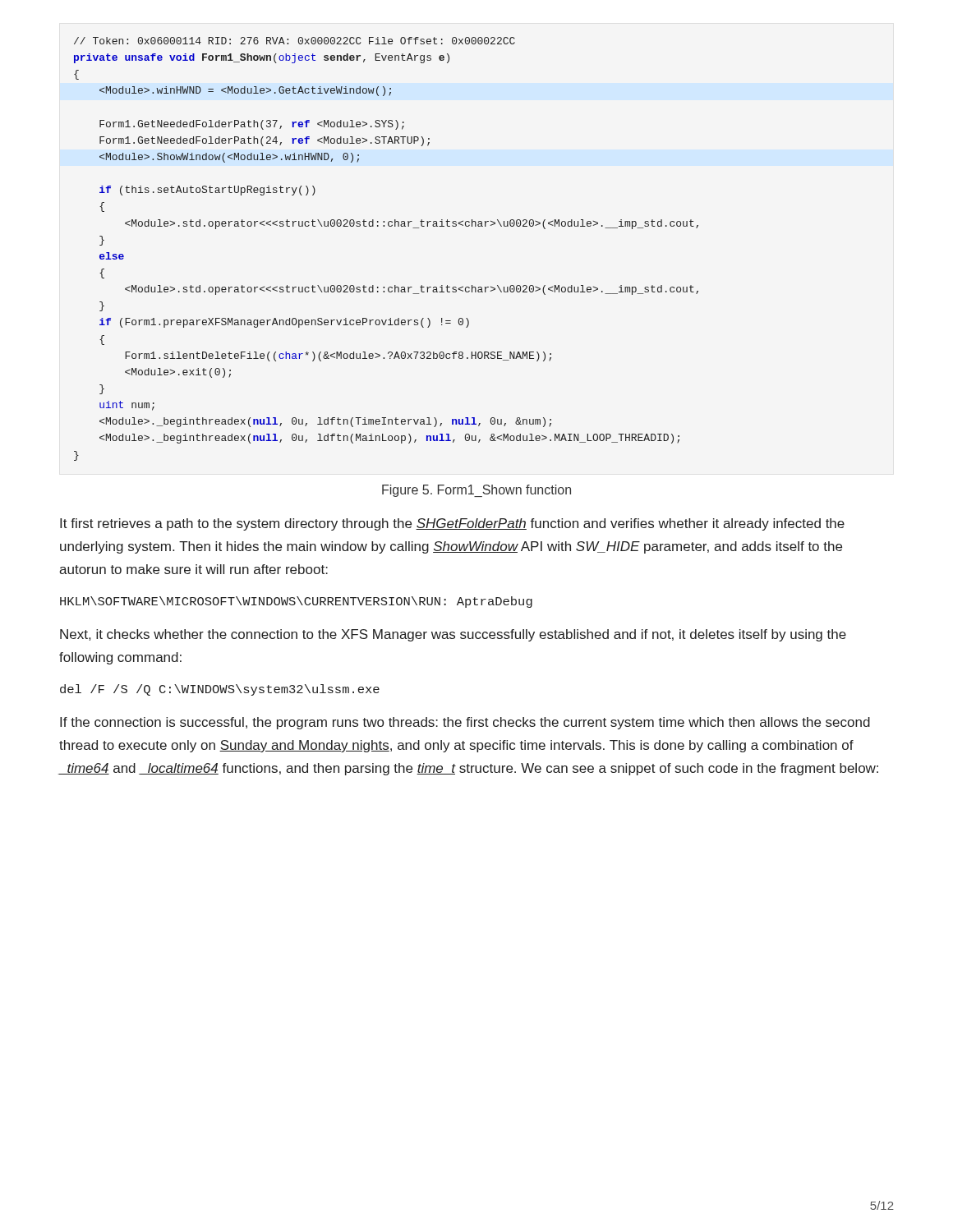Image resolution: width=953 pixels, height=1232 pixels.
Task: Click on the region starting "Next, it checks whether the connection"
Action: (x=476, y=646)
